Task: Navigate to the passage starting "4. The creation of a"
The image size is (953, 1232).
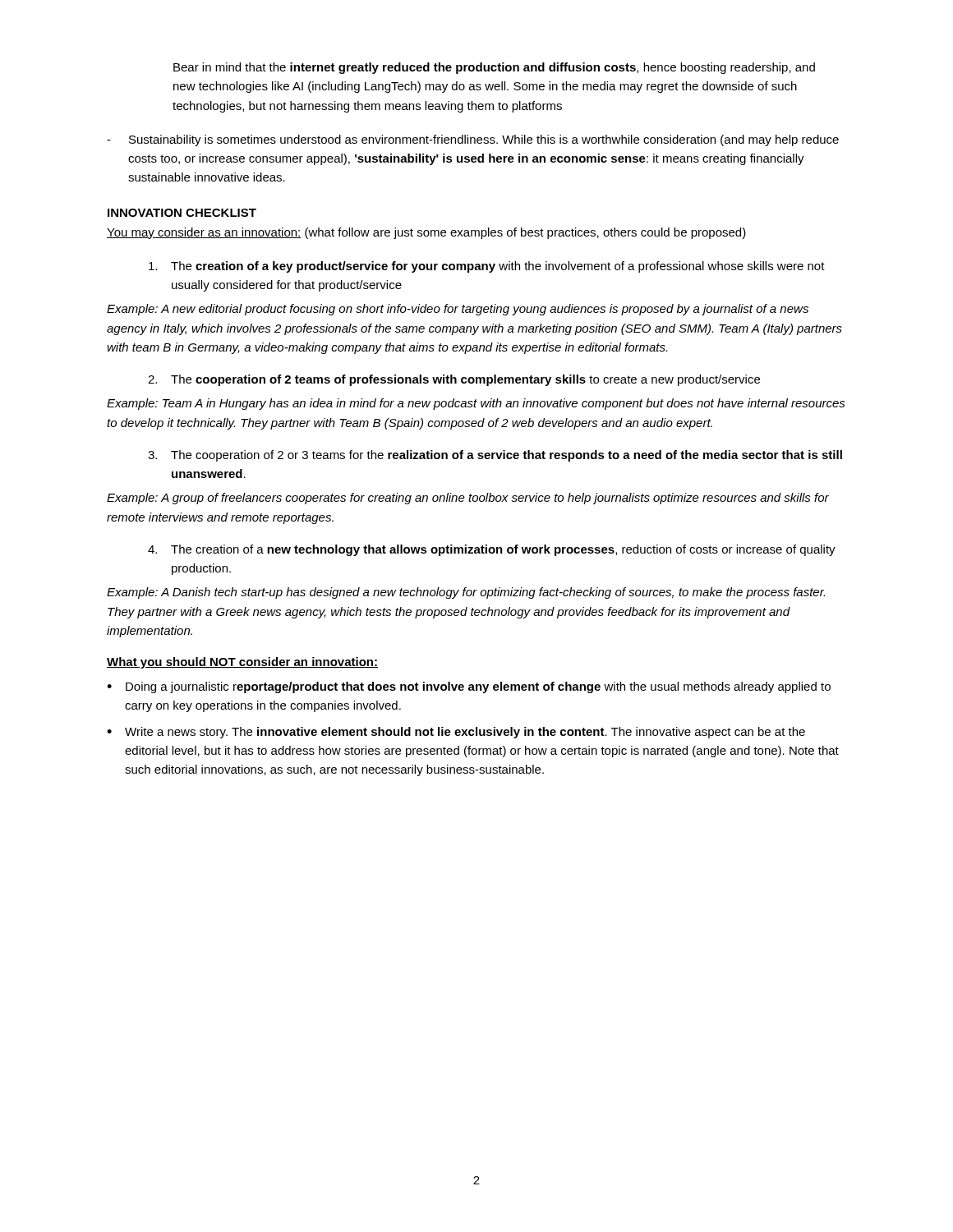Action: click(x=497, y=558)
